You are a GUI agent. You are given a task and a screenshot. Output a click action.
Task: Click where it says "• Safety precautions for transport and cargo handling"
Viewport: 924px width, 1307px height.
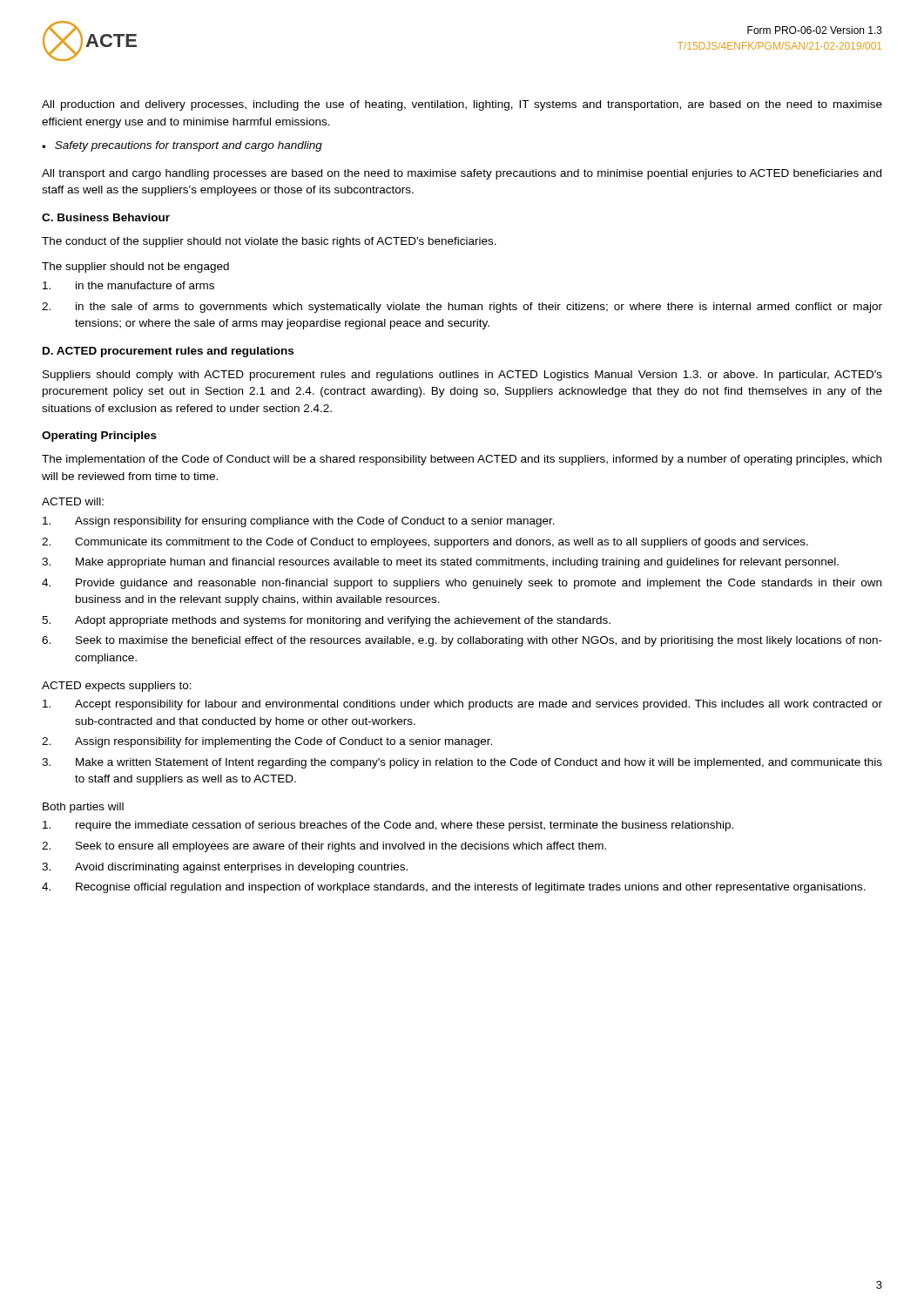click(182, 147)
